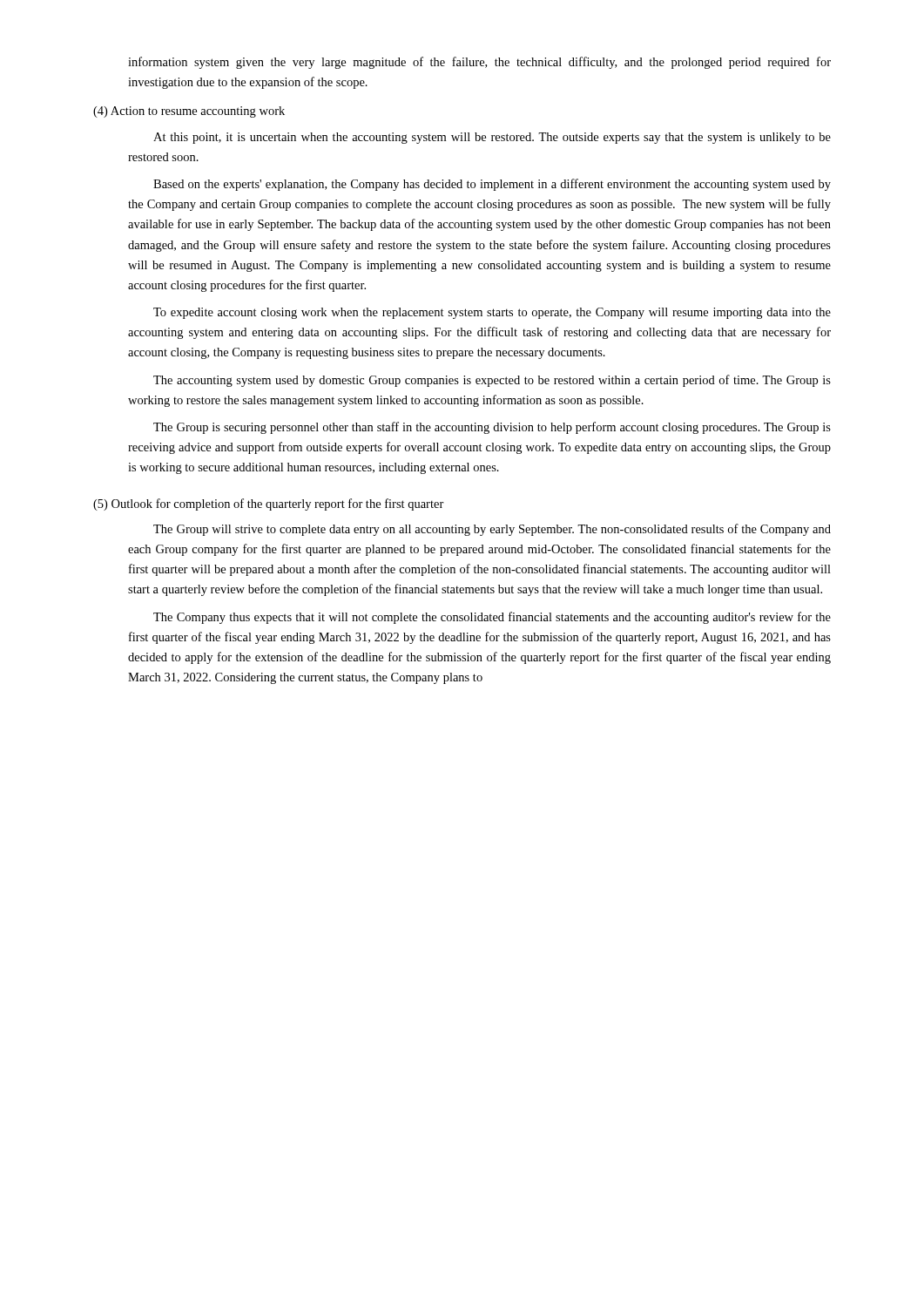The image size is (924, 1307).
Task: Click on the text block that reads "To expedite account"
Action: (x=479, y=332)
